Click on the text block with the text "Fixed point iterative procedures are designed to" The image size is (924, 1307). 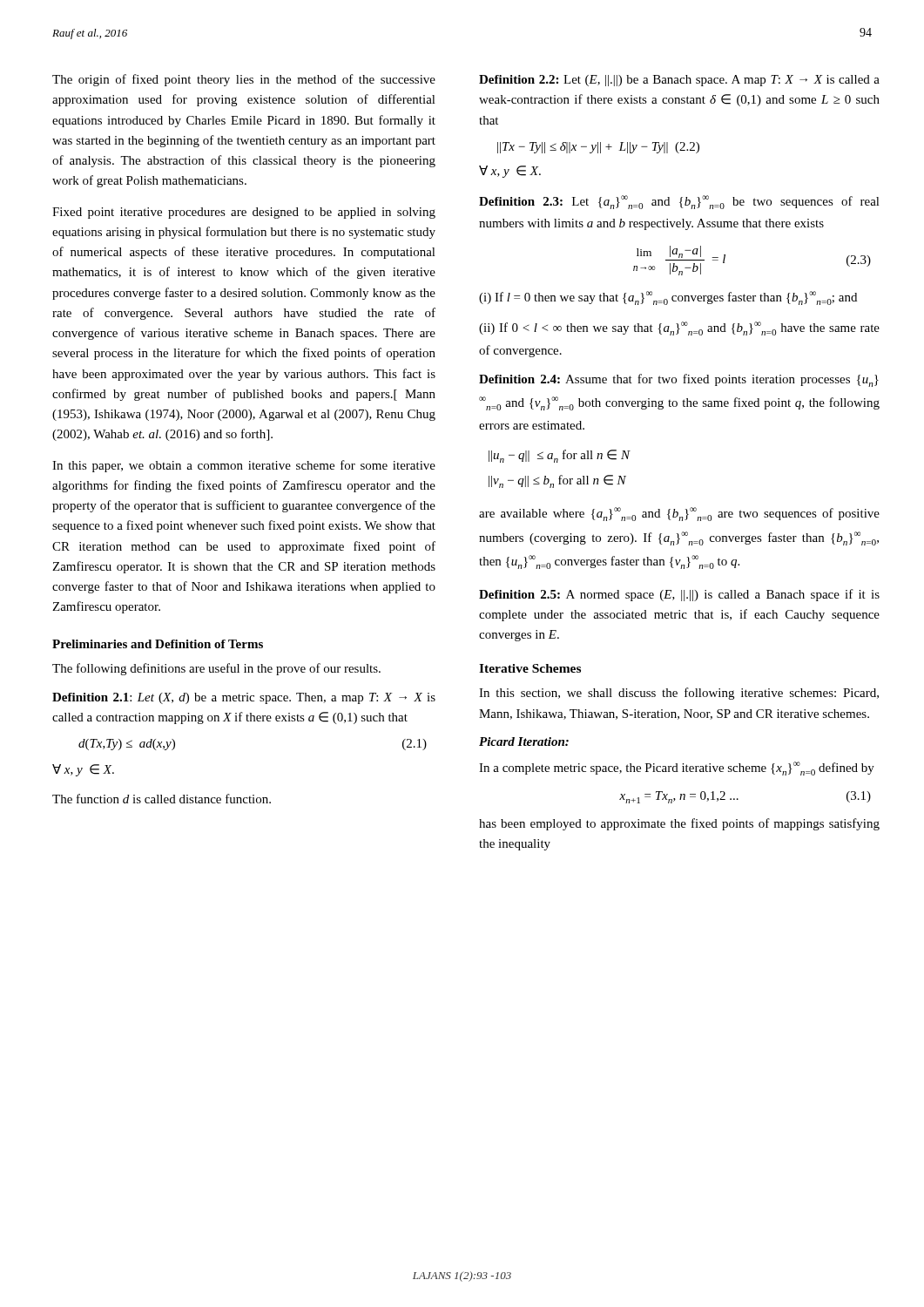click(244, 323)
